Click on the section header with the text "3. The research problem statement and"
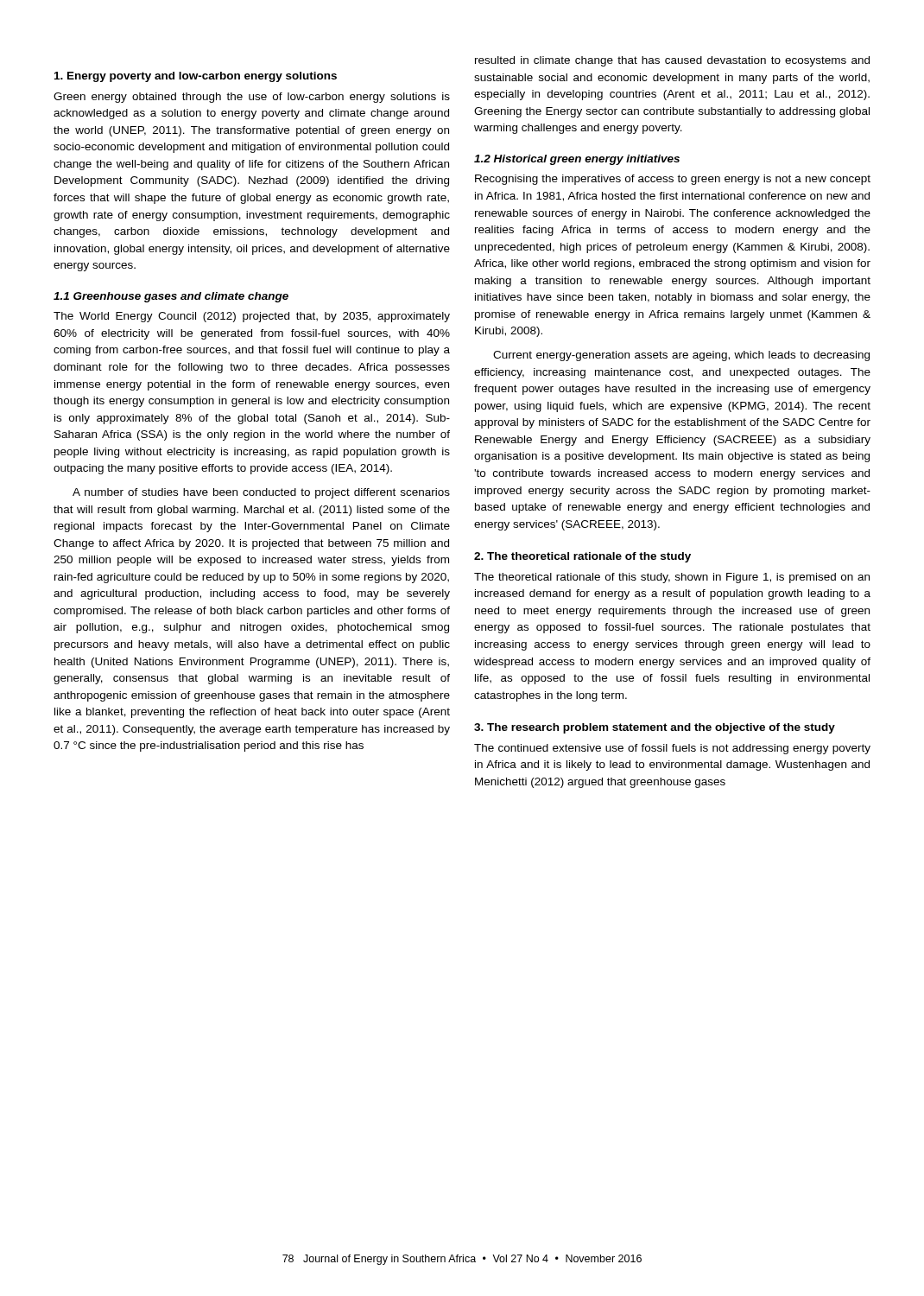924x1296 pixels. [x=655, y=727]
